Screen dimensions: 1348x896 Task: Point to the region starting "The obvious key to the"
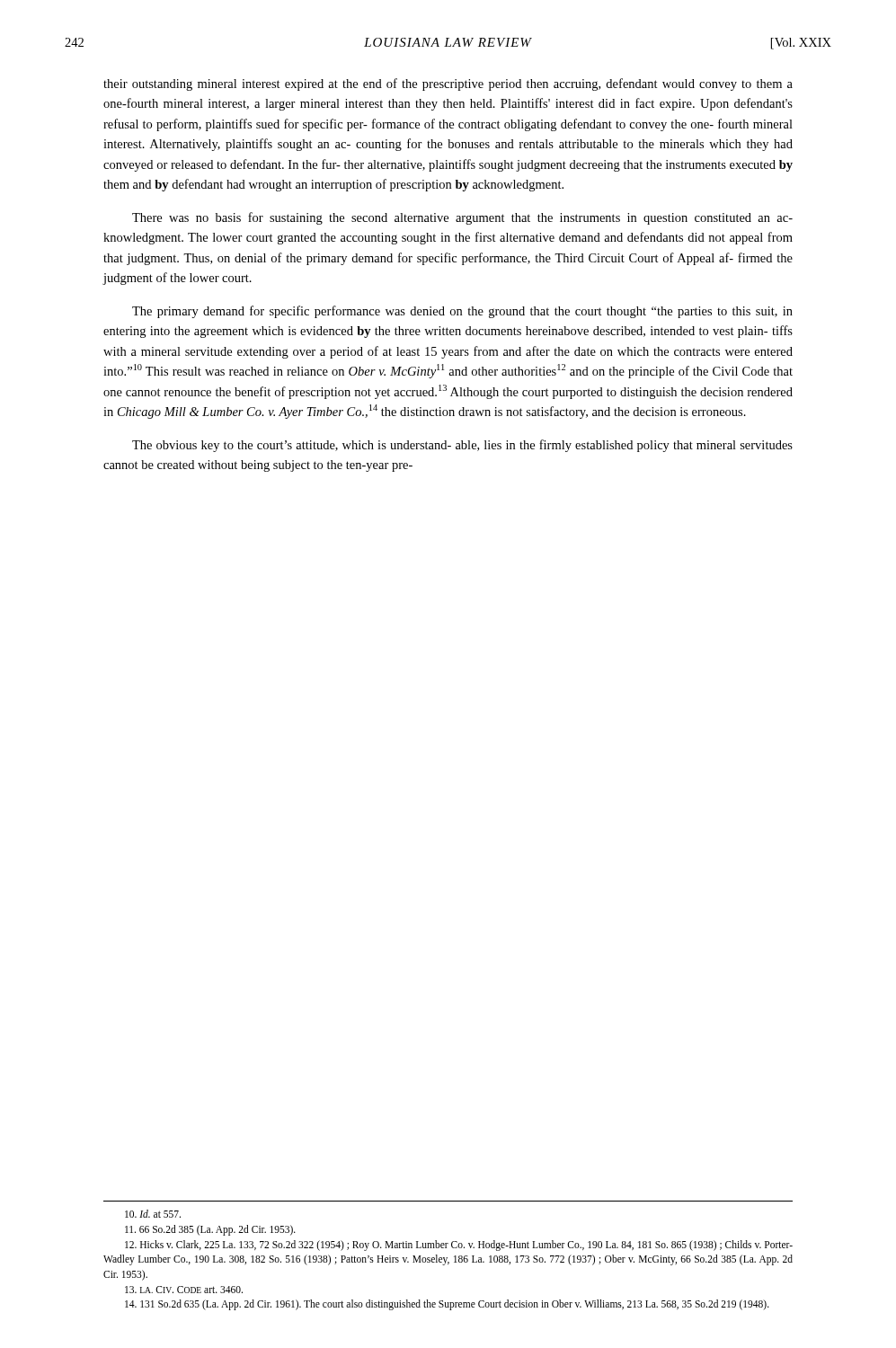click(x=448, y=455)
